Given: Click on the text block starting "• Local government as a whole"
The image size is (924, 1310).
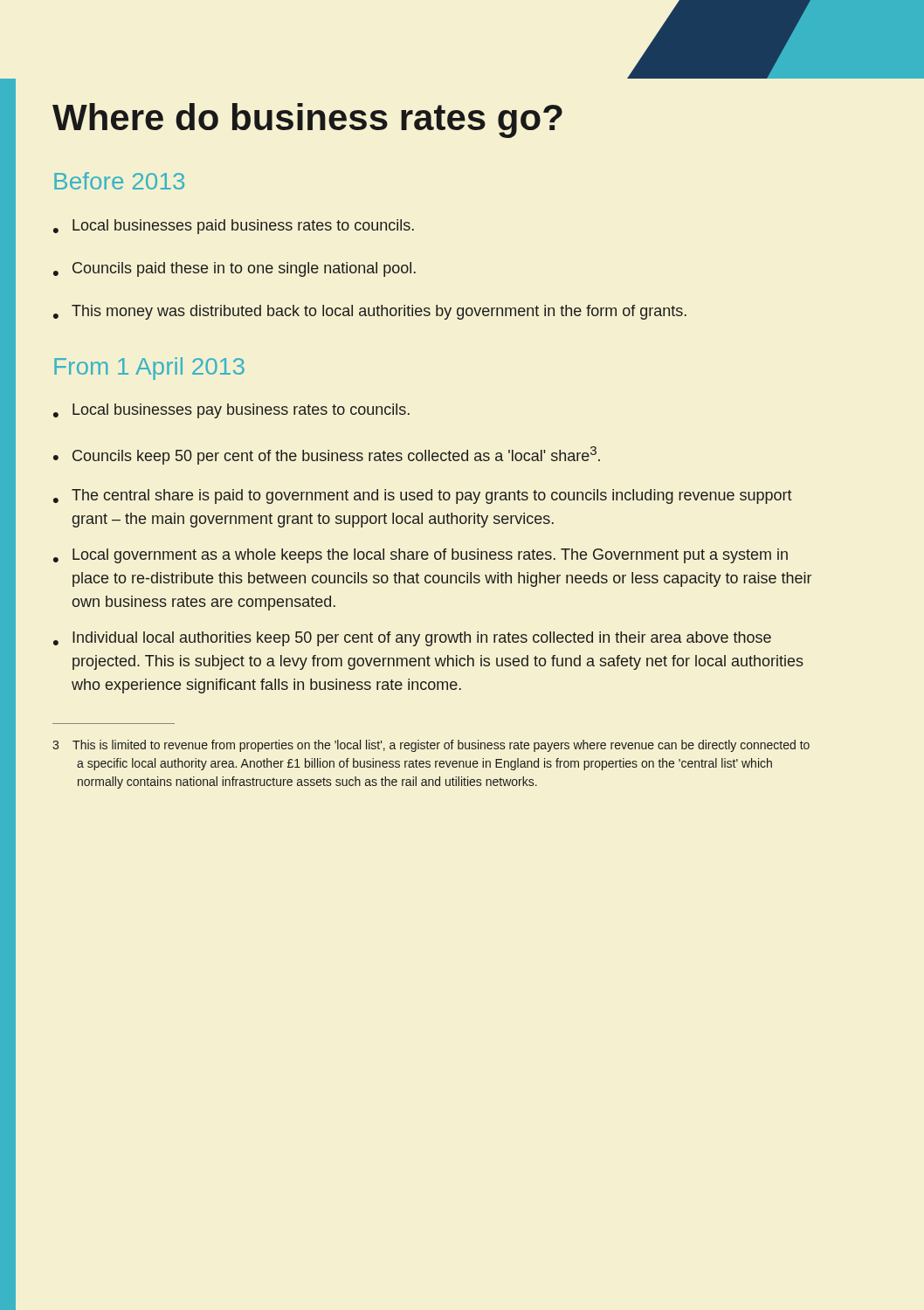Looking at the screenshot, I should point(432,579).
